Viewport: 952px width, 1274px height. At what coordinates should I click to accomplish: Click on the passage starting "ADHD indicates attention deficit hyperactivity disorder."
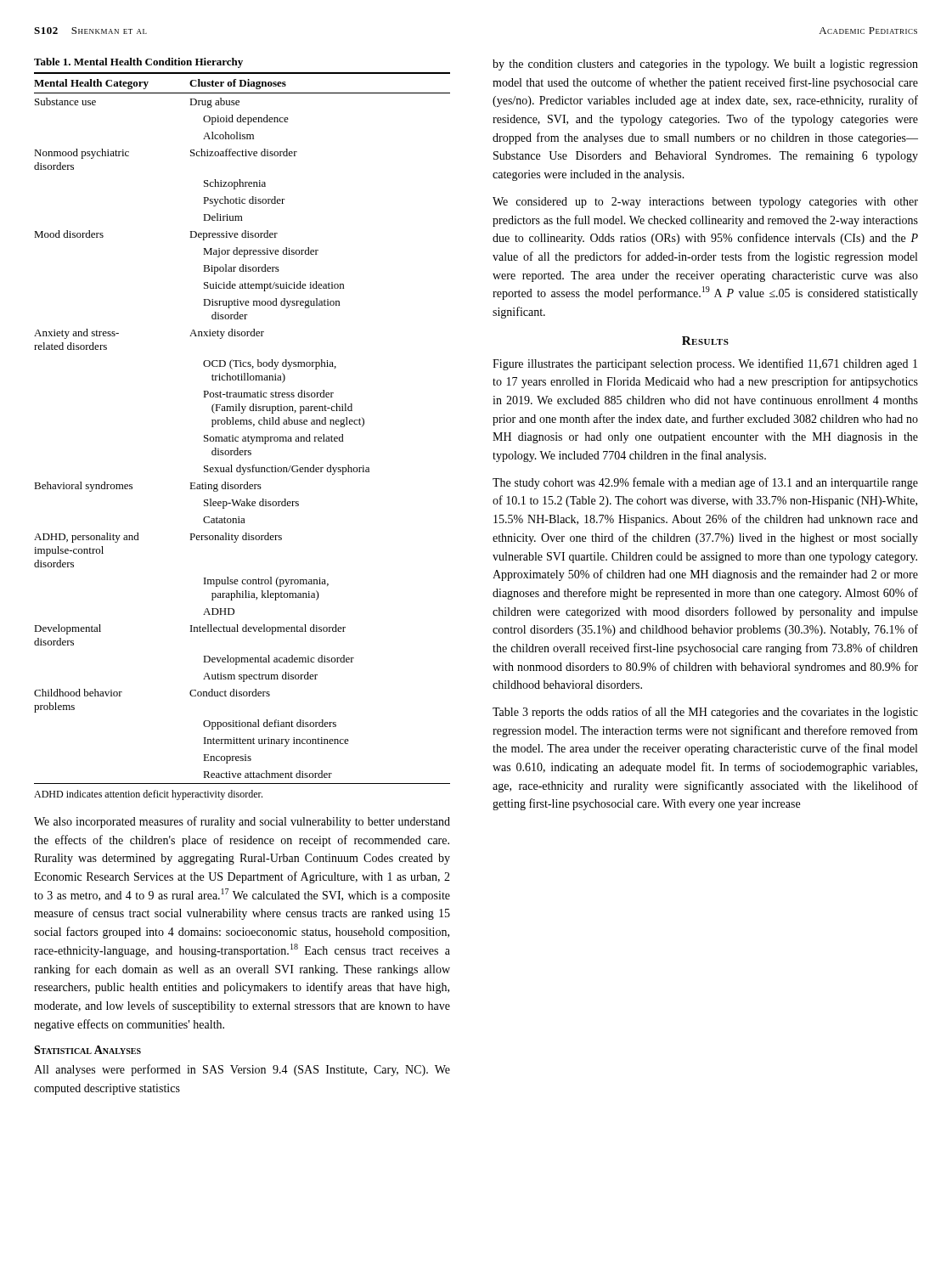tap(149, 794)
